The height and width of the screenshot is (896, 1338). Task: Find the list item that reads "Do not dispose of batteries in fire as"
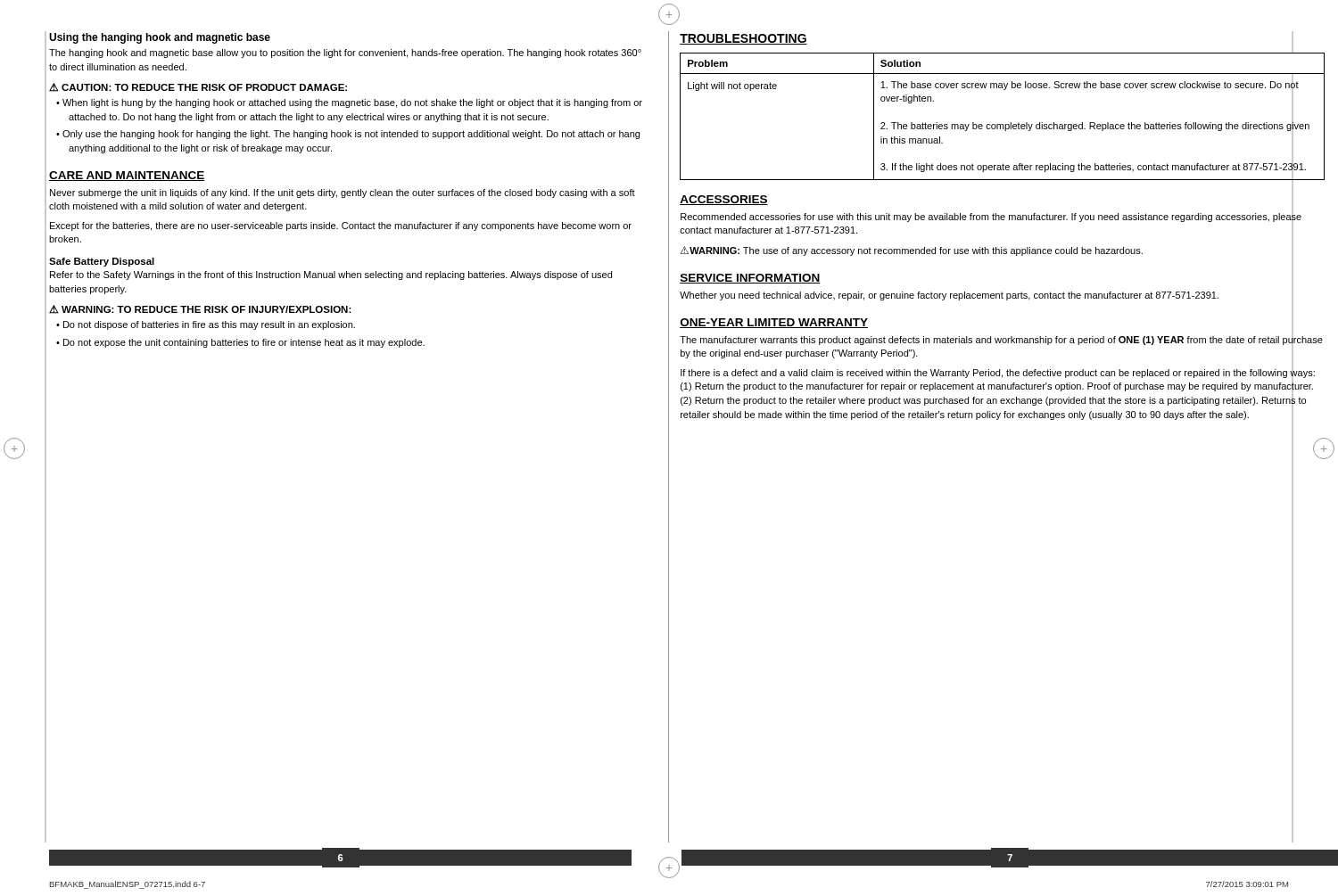point(209,325)
